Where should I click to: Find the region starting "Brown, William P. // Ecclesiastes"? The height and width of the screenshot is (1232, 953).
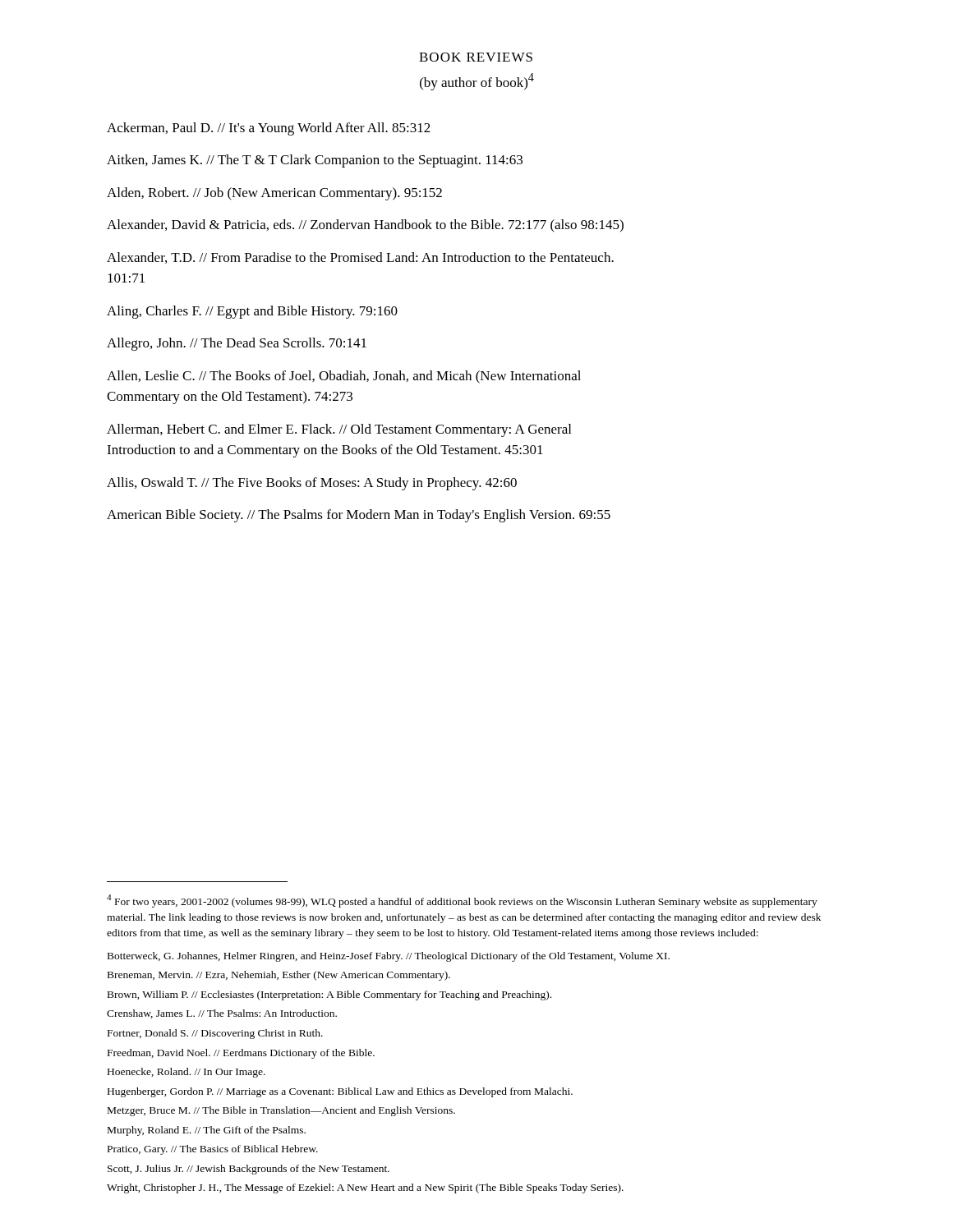pos(329,994)
